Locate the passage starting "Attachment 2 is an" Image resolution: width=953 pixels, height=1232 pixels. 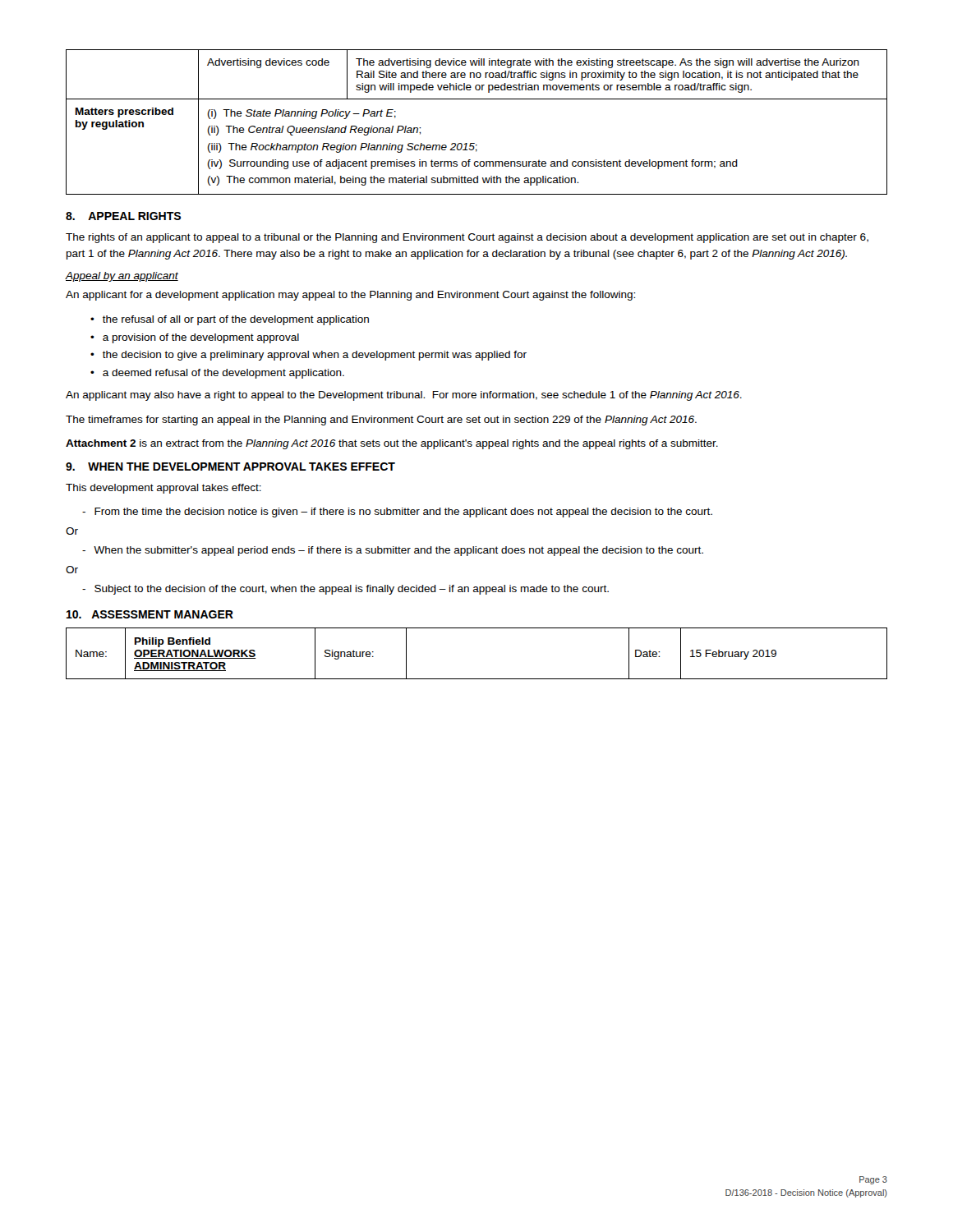[392, 443]
